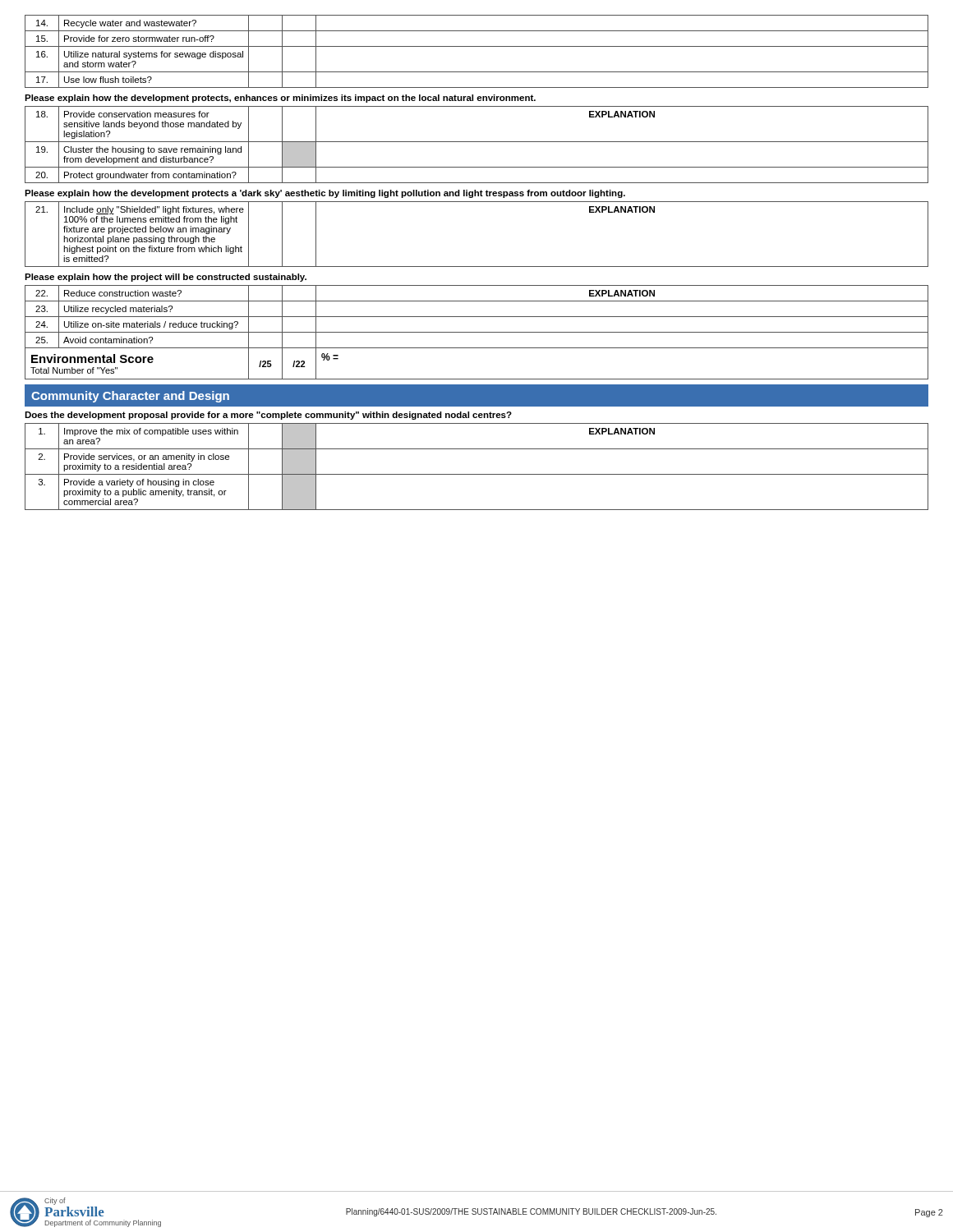Click on the text block with the text "Does the development proposal provide for a"
The width and height of the screenshot is (953, 1232).
pos(268,415)
